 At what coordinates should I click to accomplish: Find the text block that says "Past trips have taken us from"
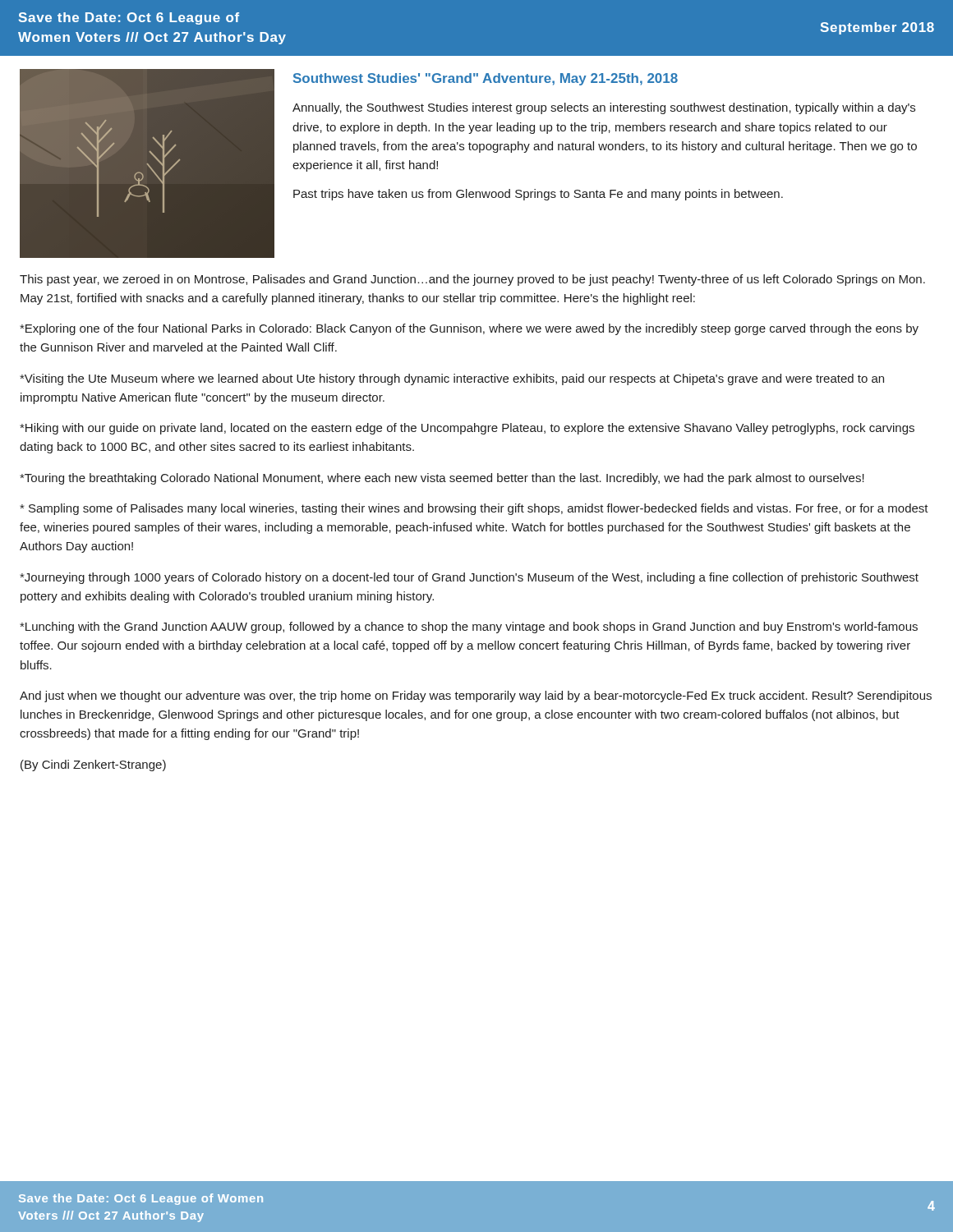point(538,194)
